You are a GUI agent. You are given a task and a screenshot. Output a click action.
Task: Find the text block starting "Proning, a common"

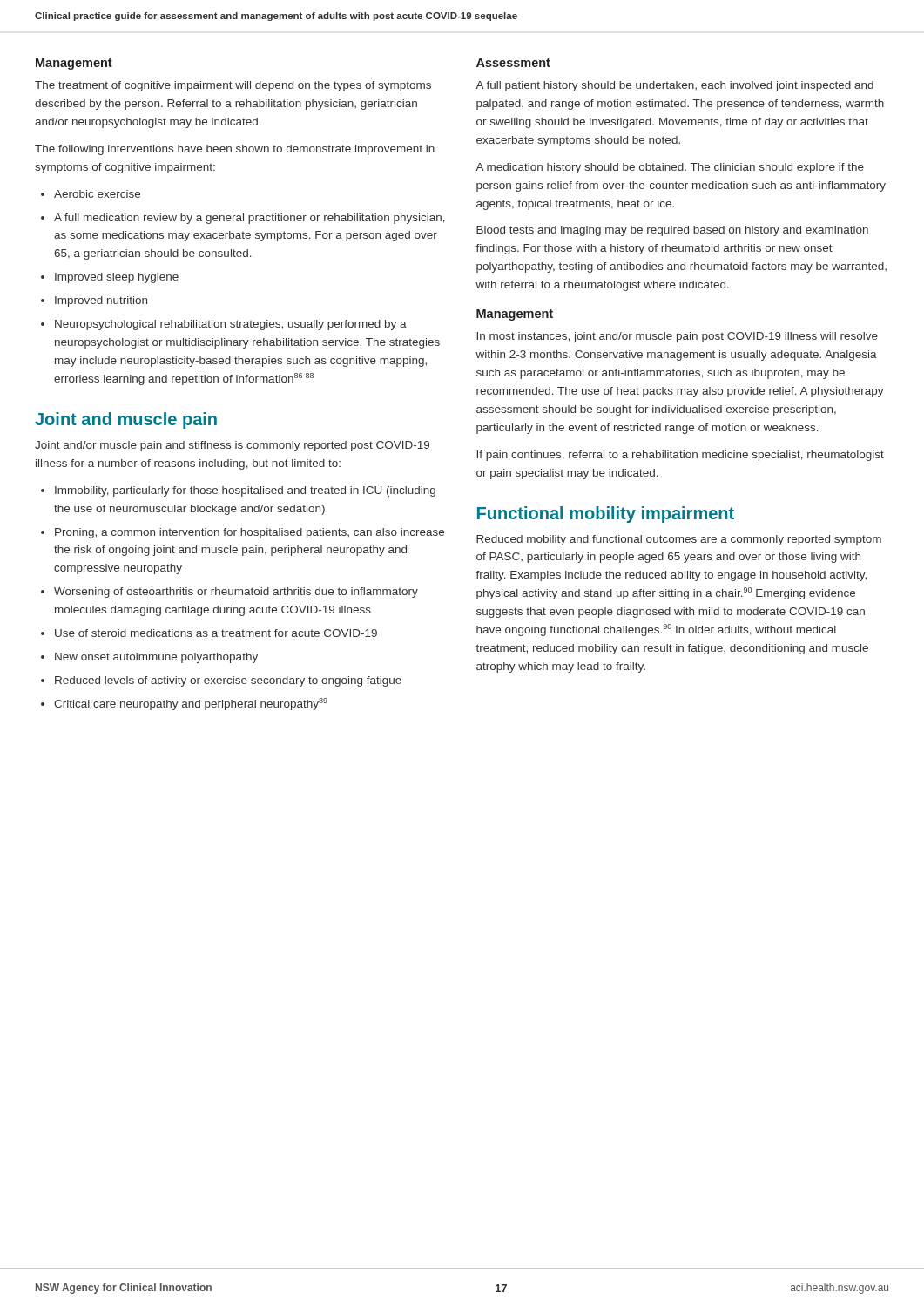pos(249,550)
